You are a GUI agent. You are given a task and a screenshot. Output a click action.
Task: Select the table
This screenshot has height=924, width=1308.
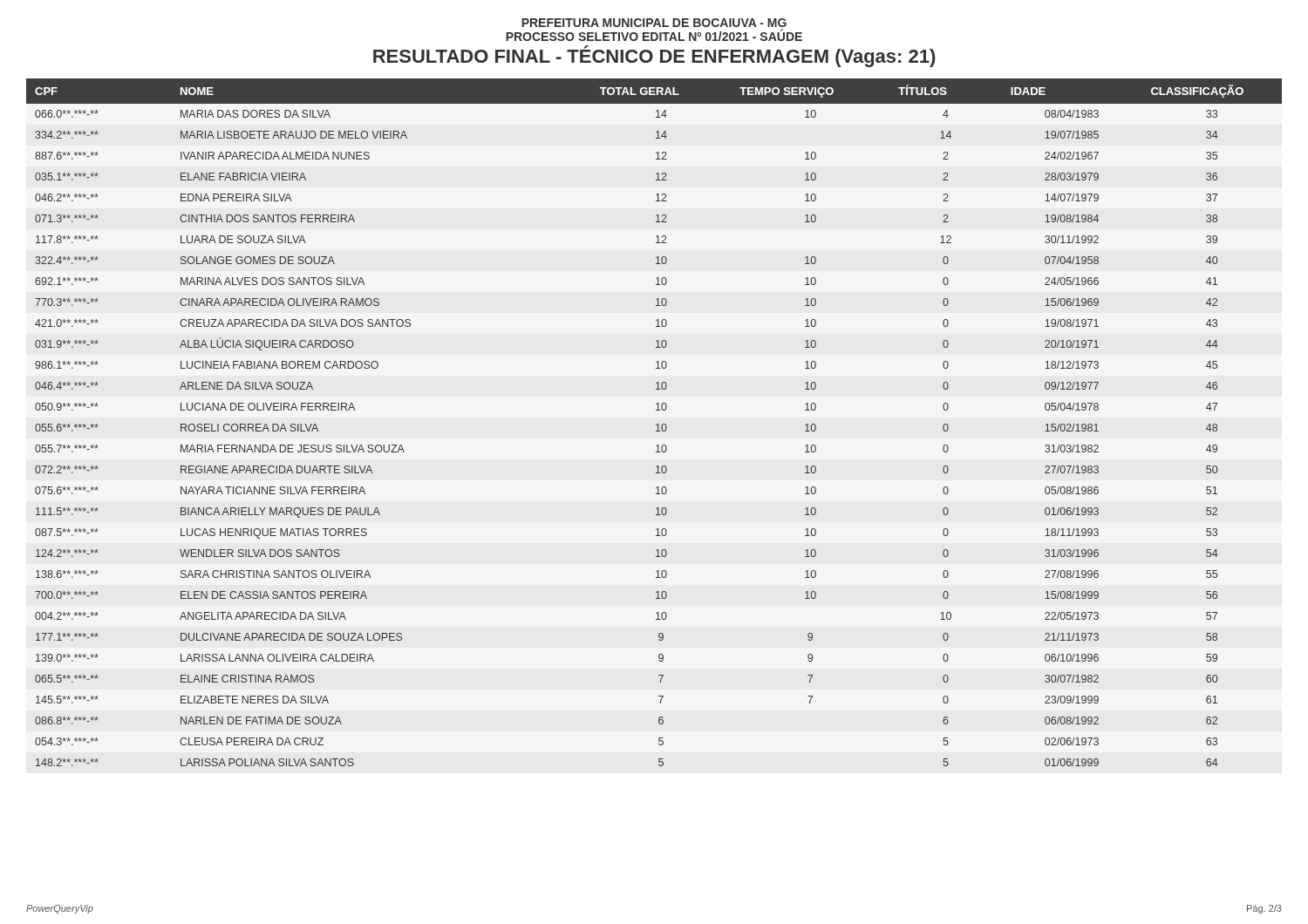(654, 426)
